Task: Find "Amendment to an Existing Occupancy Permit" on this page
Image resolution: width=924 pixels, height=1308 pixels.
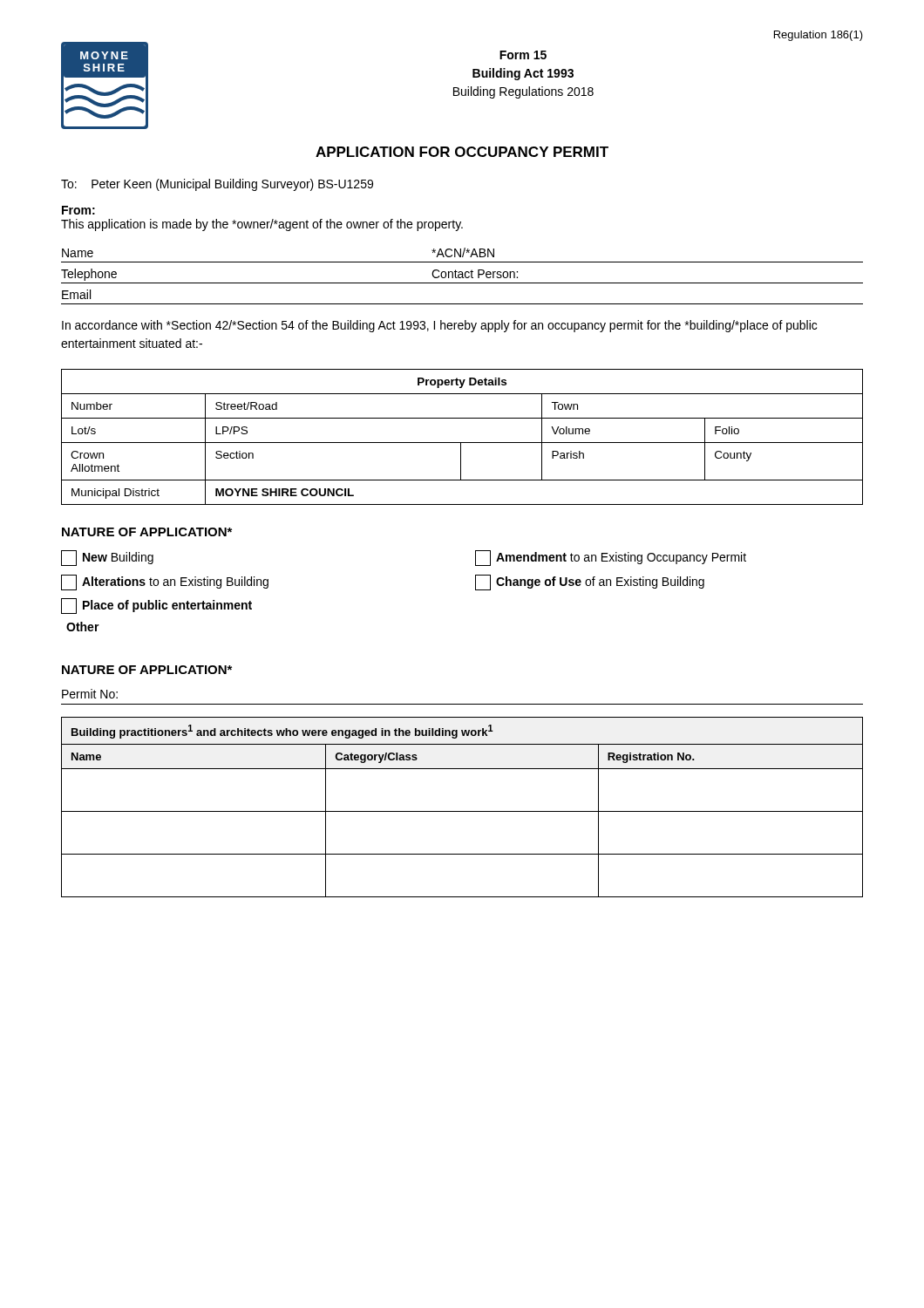Action: pos(611,558)
